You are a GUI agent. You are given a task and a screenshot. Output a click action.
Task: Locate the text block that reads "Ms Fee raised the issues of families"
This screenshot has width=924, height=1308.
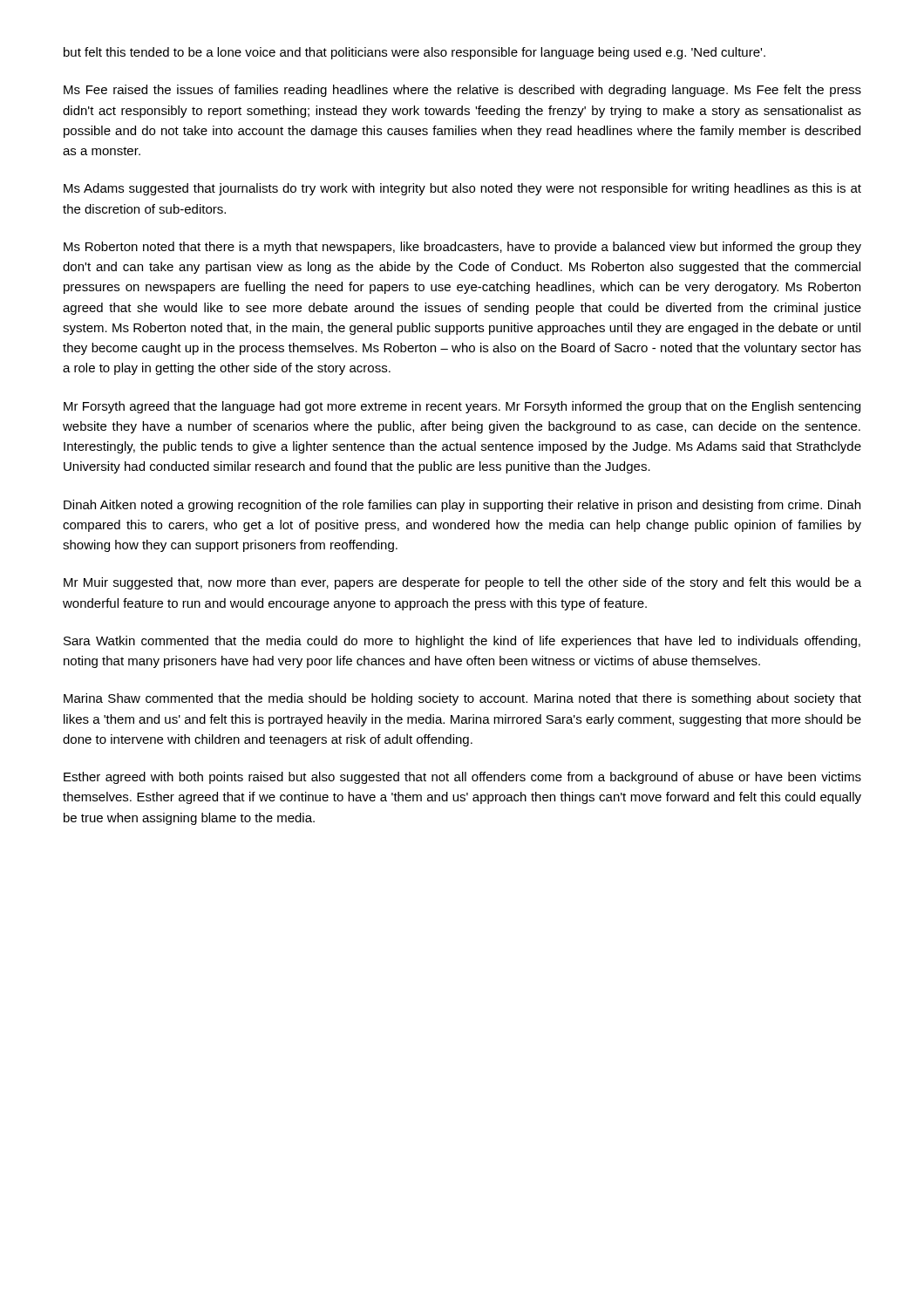click(462, 120)
